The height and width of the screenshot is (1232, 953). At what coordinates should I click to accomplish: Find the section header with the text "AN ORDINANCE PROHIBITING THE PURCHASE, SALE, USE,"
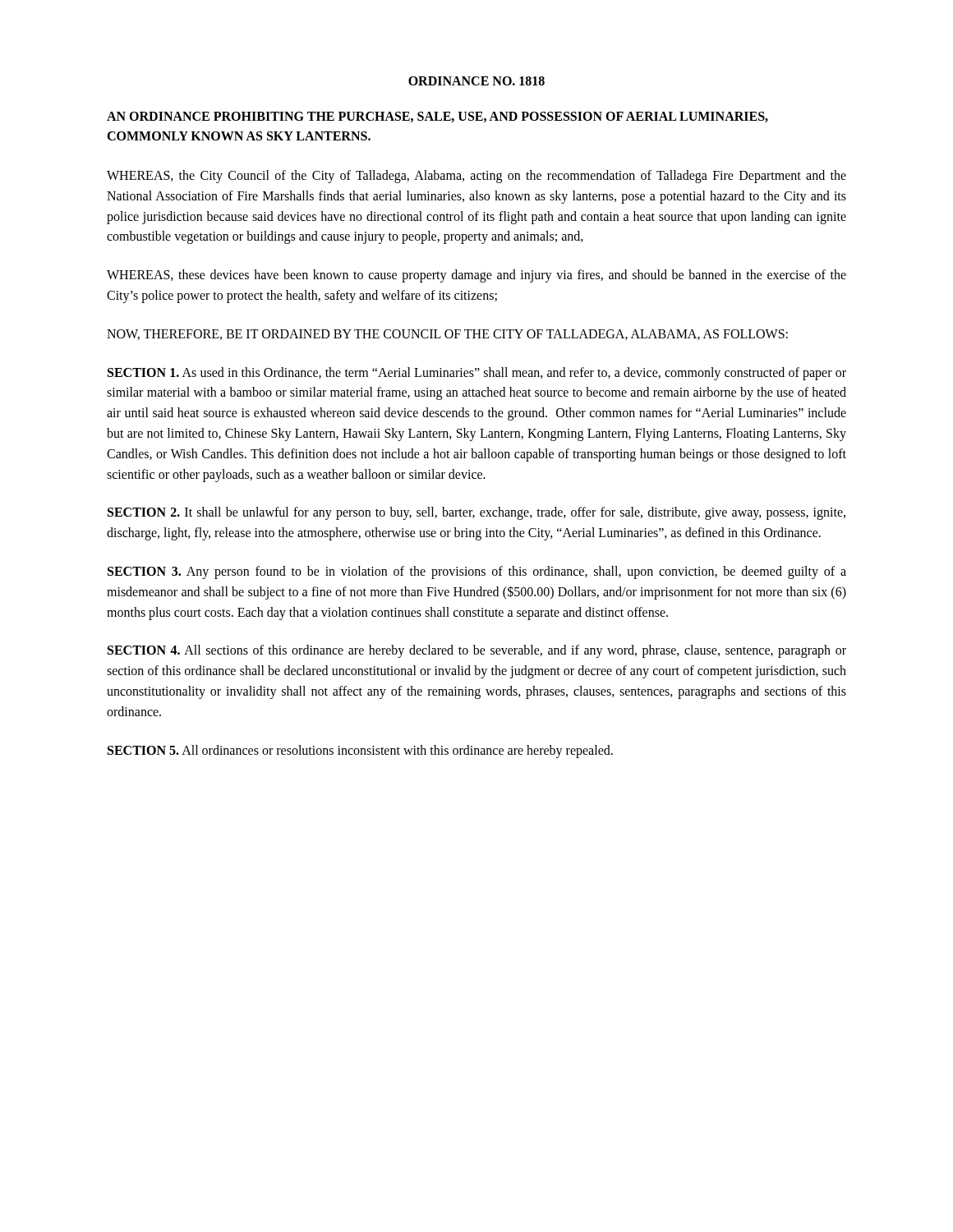(438, 126)
